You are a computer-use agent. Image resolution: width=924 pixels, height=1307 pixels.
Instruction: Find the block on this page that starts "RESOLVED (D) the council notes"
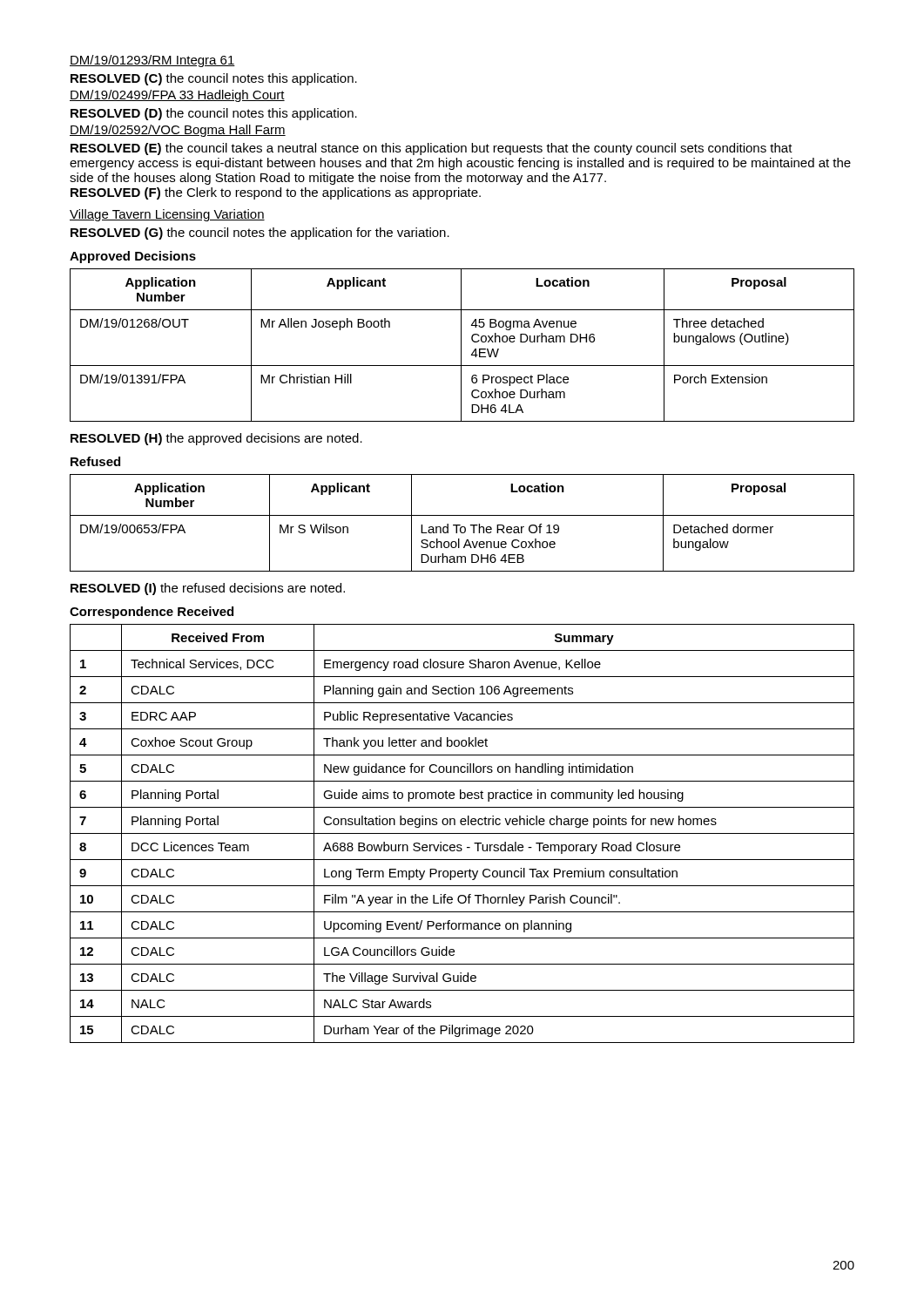(x=214, y=113)
